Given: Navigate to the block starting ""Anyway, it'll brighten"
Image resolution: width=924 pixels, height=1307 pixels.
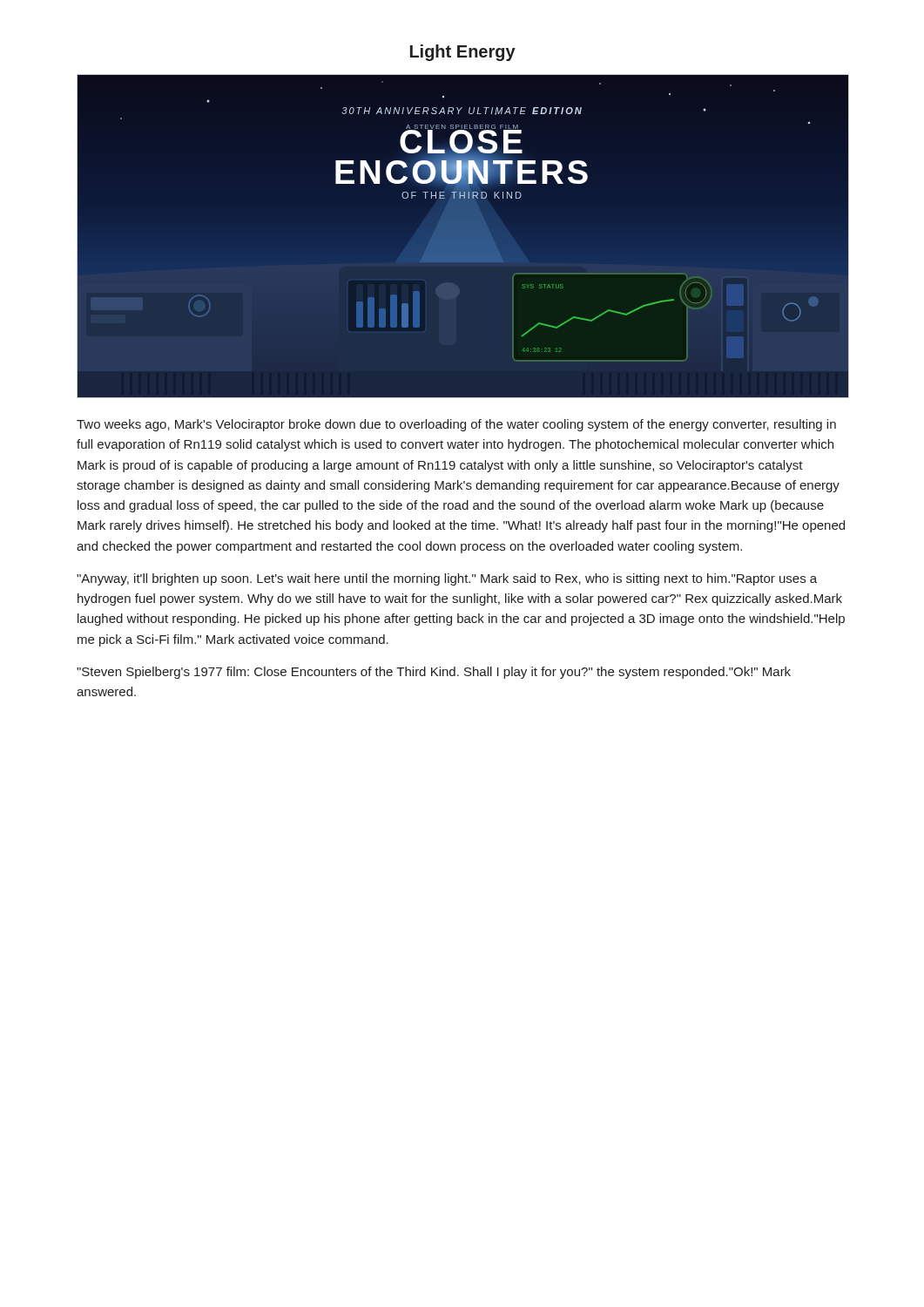Looking at the screenshot, I should pos(461,608).
